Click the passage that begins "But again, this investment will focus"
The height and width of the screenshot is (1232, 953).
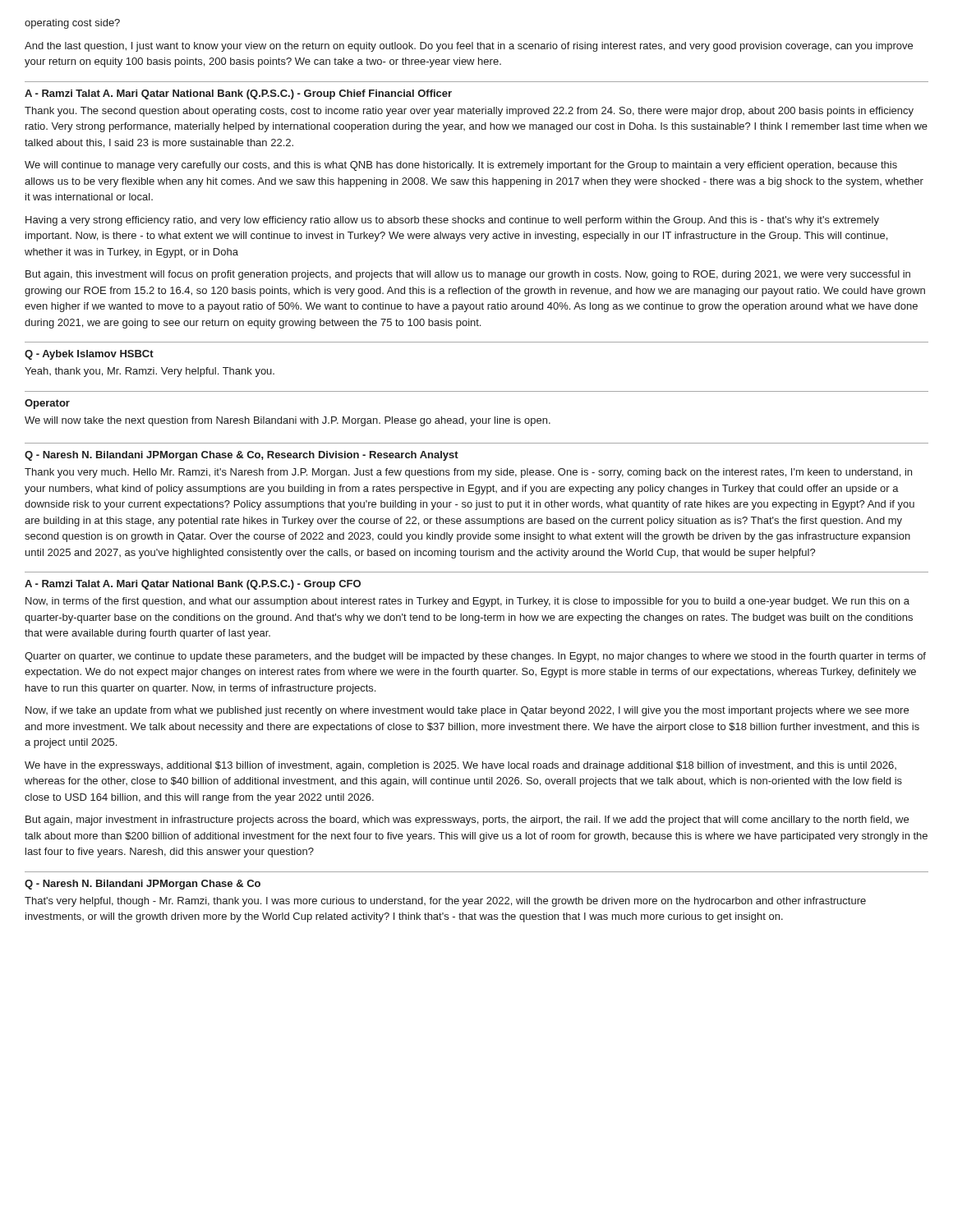(475, 298)
